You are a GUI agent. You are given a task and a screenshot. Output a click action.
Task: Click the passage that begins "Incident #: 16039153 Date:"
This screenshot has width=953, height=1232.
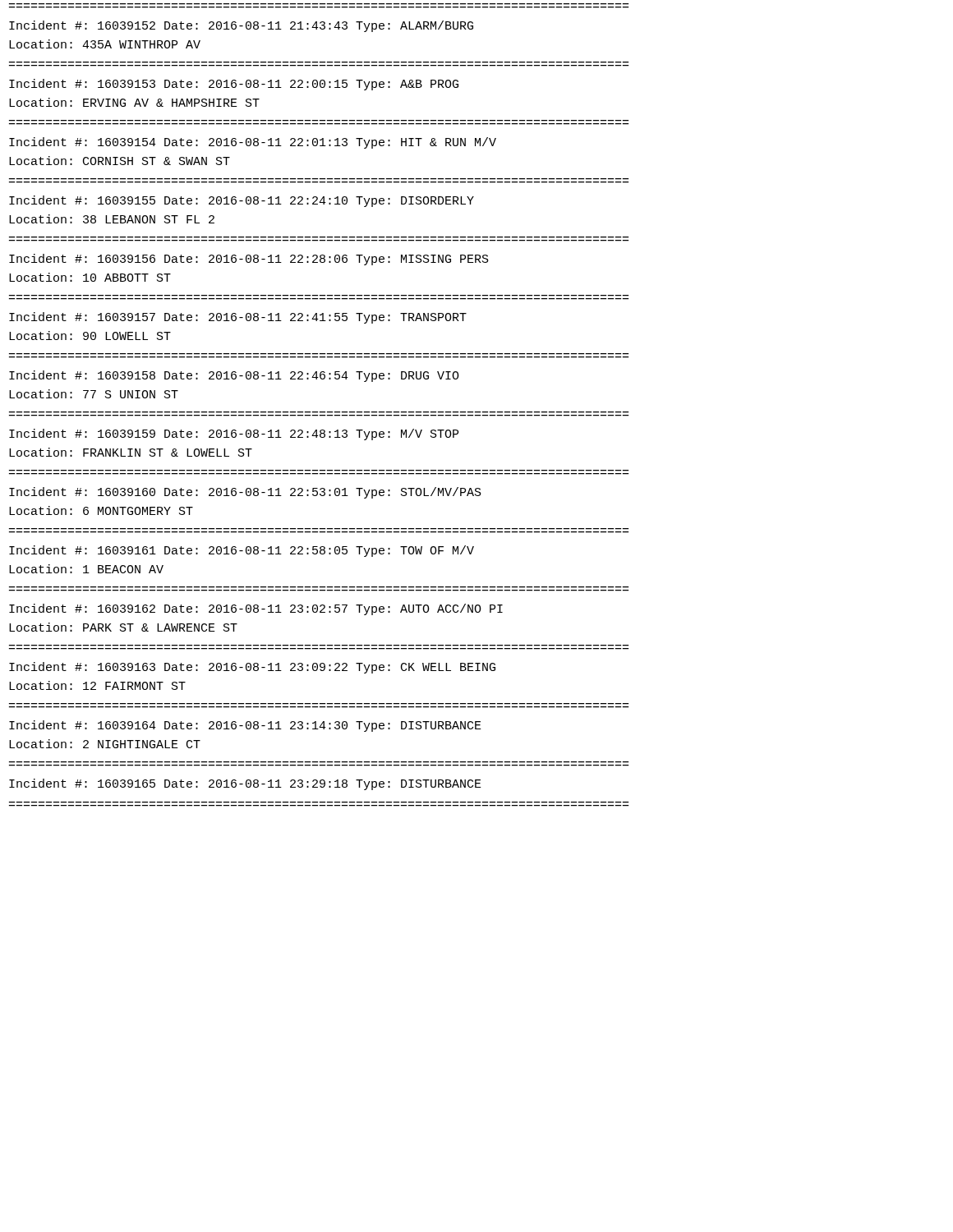pos(234,85)
